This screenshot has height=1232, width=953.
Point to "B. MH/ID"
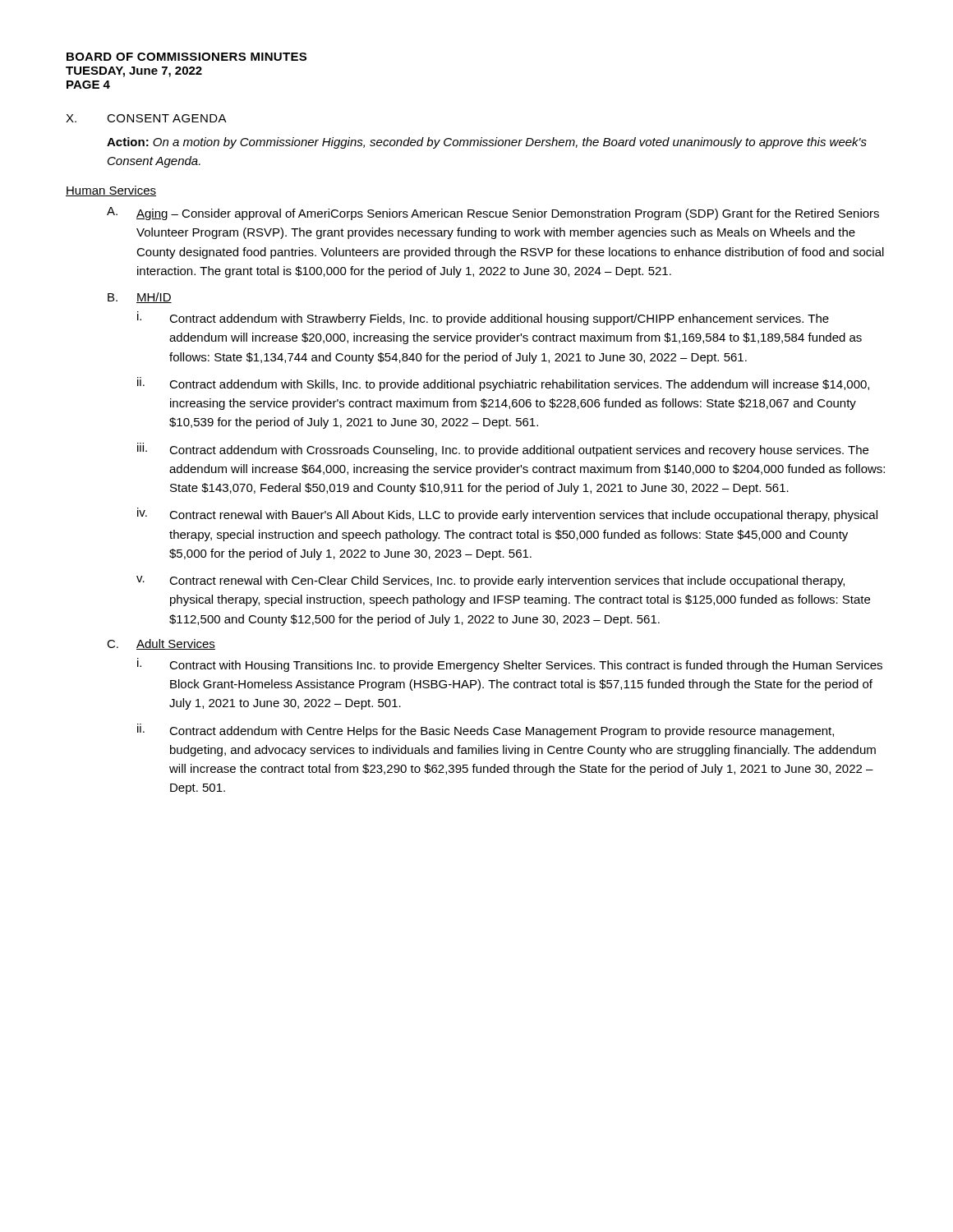click(139, 297)
